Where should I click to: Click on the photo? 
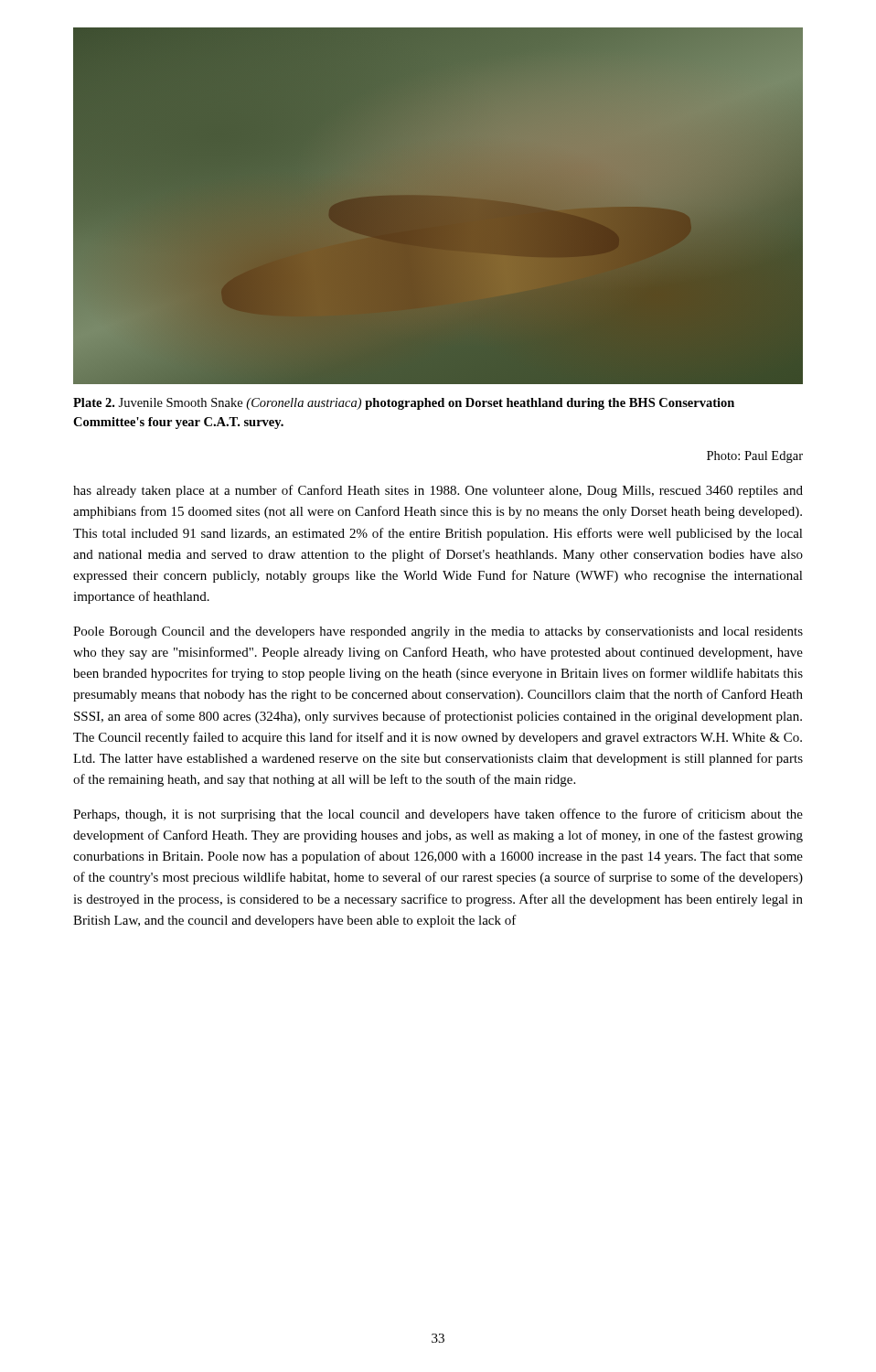click(x=438, y=206)
